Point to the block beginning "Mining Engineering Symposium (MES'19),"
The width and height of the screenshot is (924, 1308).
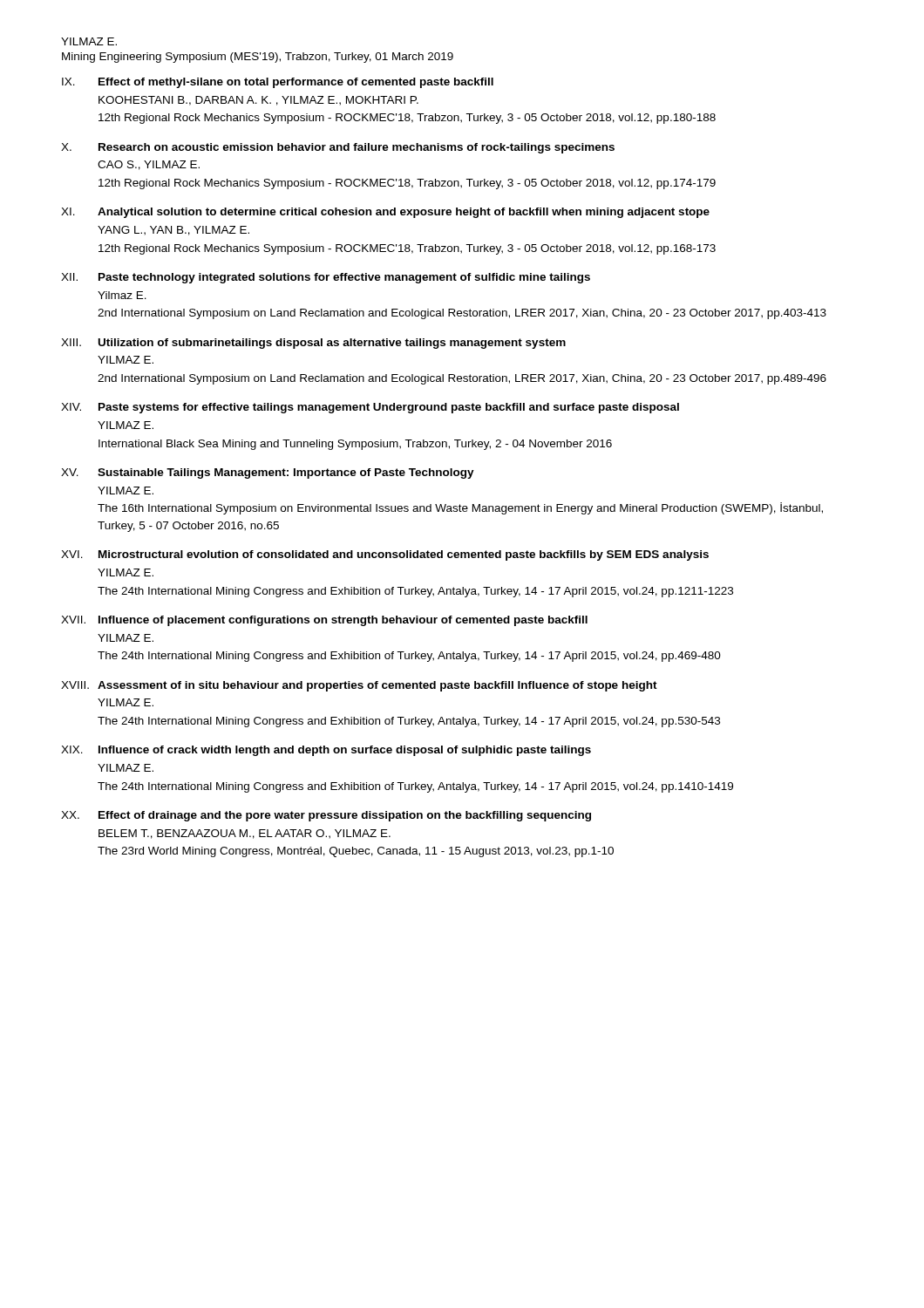257,56
